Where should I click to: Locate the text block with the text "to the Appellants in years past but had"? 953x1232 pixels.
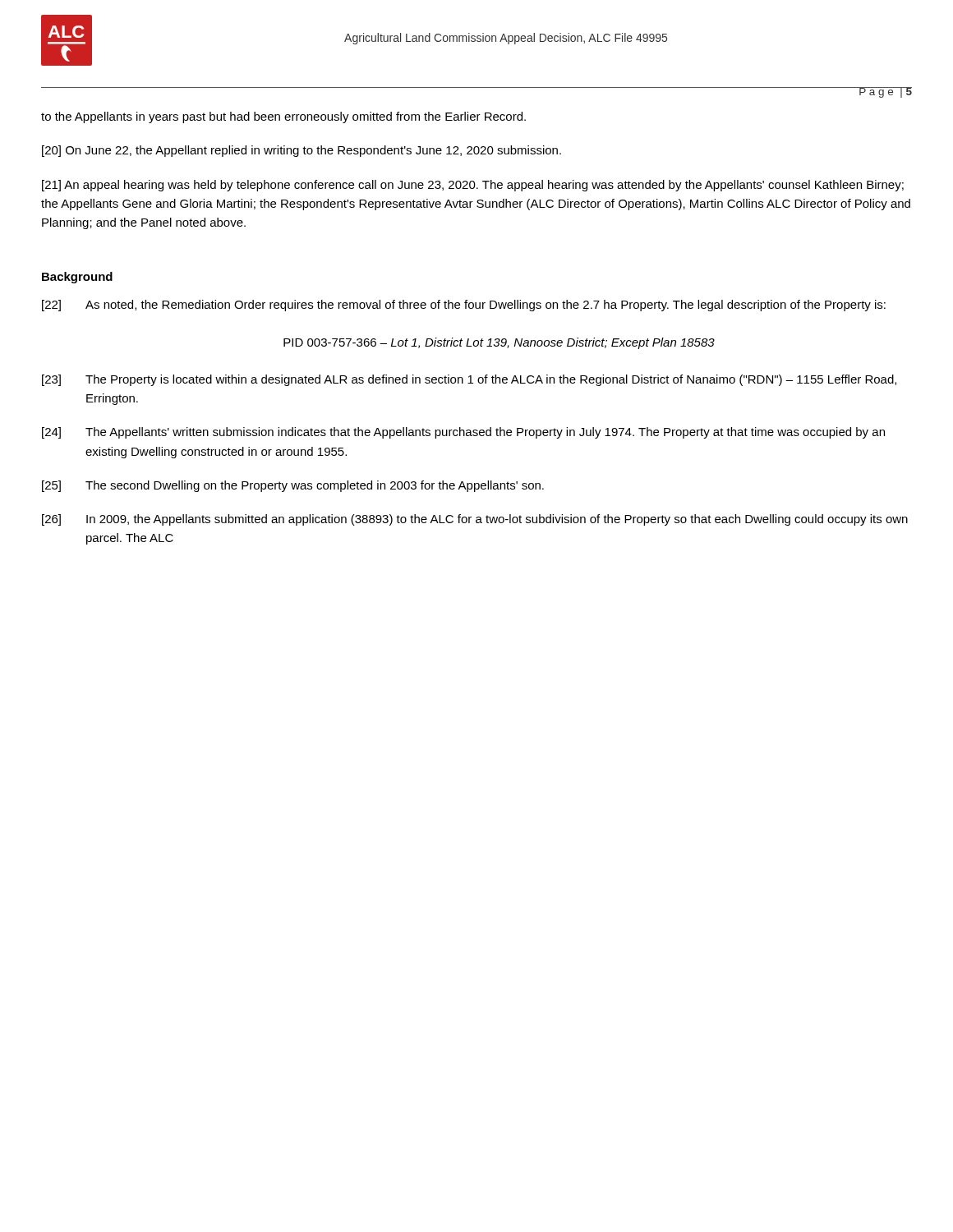point(284,116)
